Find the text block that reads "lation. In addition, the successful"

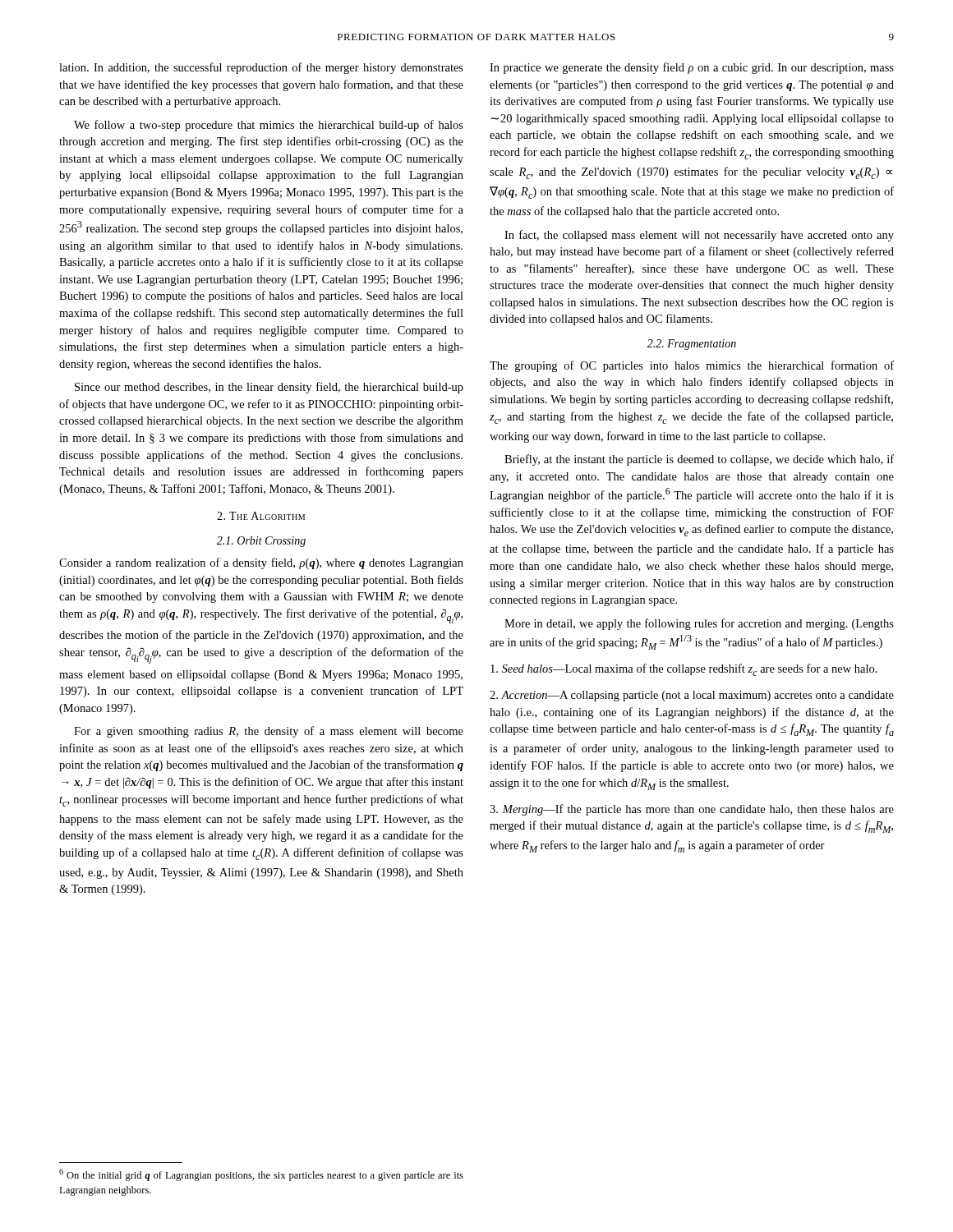pyautogui.click(x=261, y=85)
